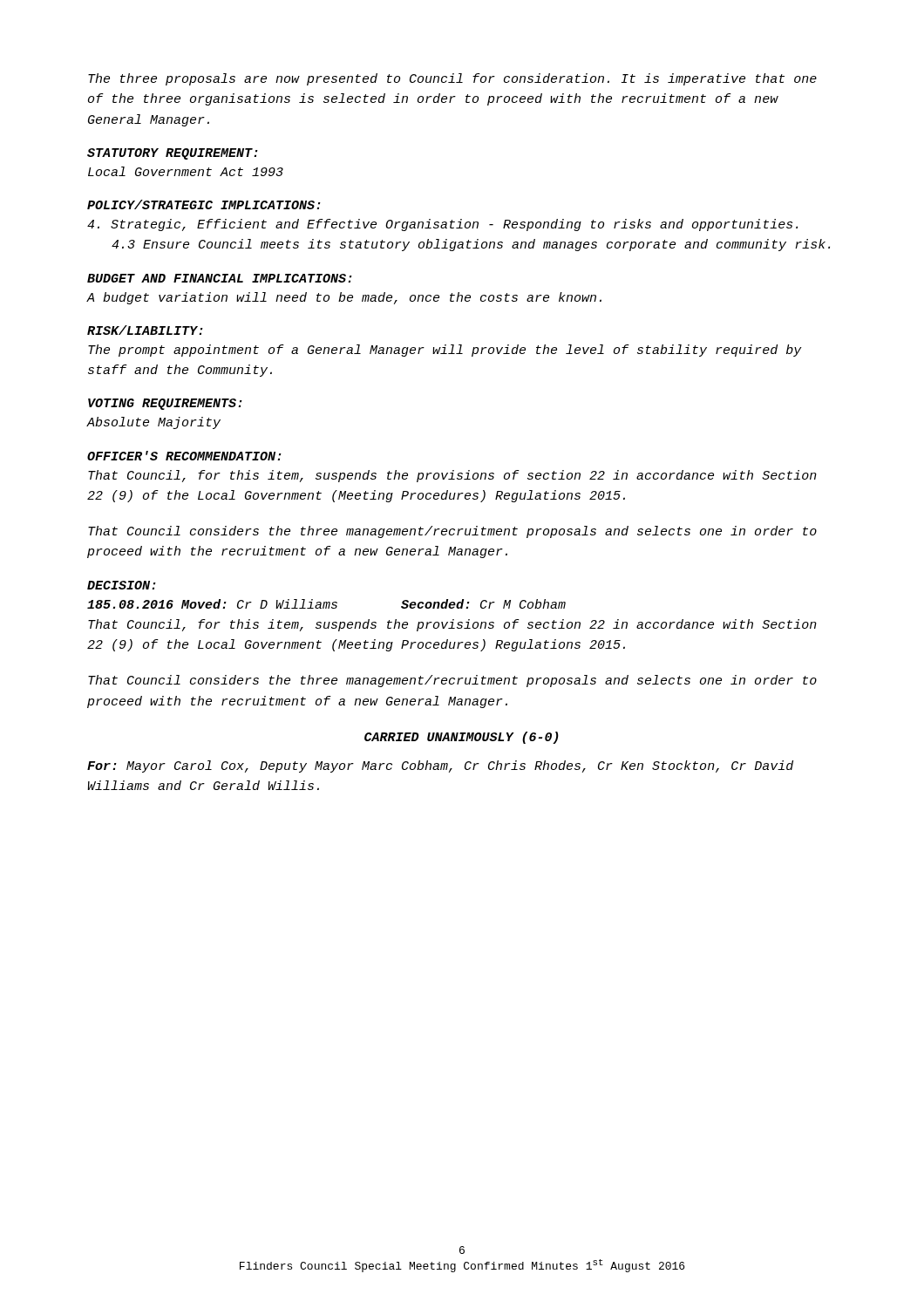This screenshot has width=924, height=1308.
Task: Click on the section header that reads "VOTING REQUIREMENTS:"
Action: pyautogui.click(x=166, y=404)
